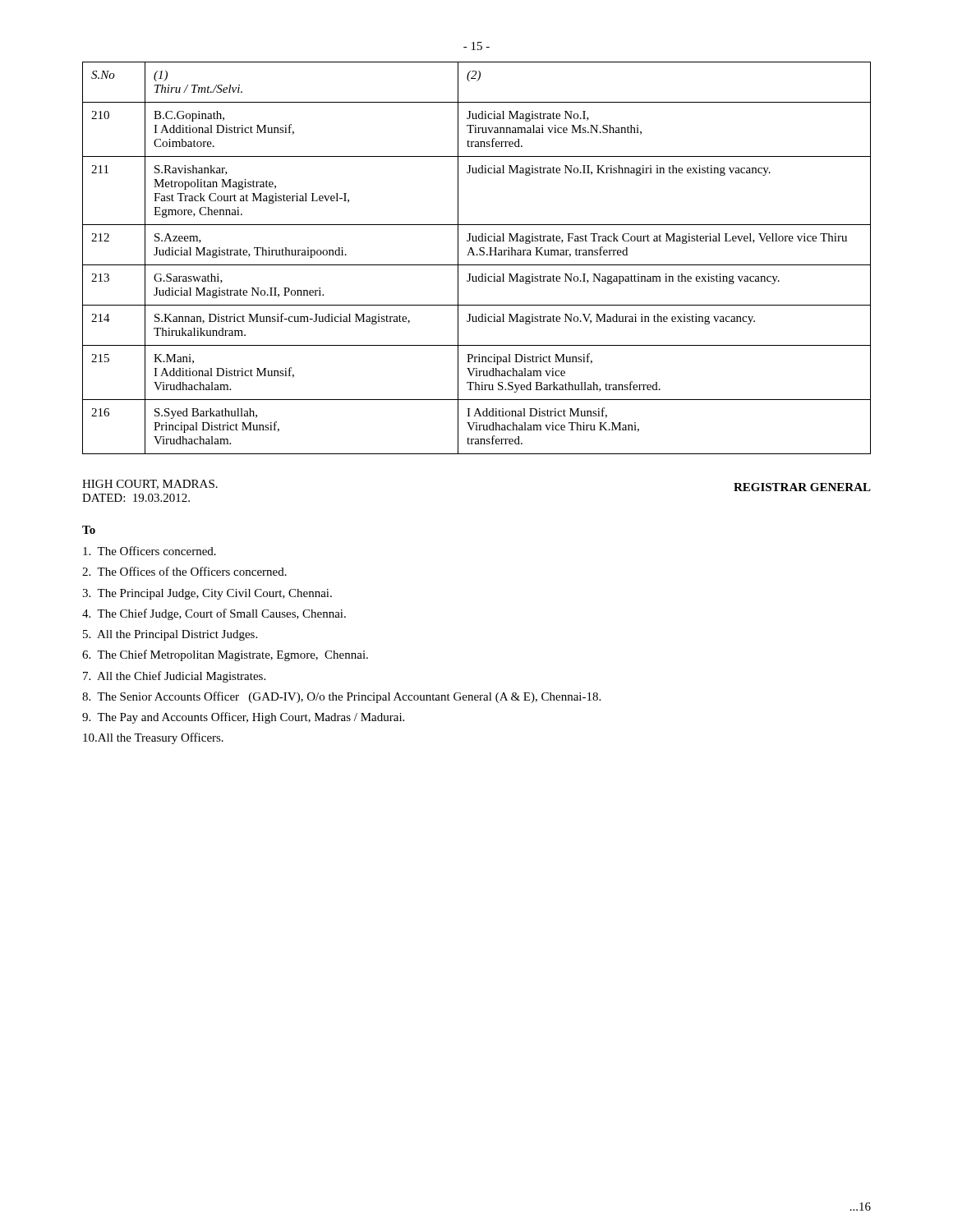Find the text block starting "The Officers concerned."
Screen dimensions: 1232x953
pyautogui.click(x=149, y=551)
